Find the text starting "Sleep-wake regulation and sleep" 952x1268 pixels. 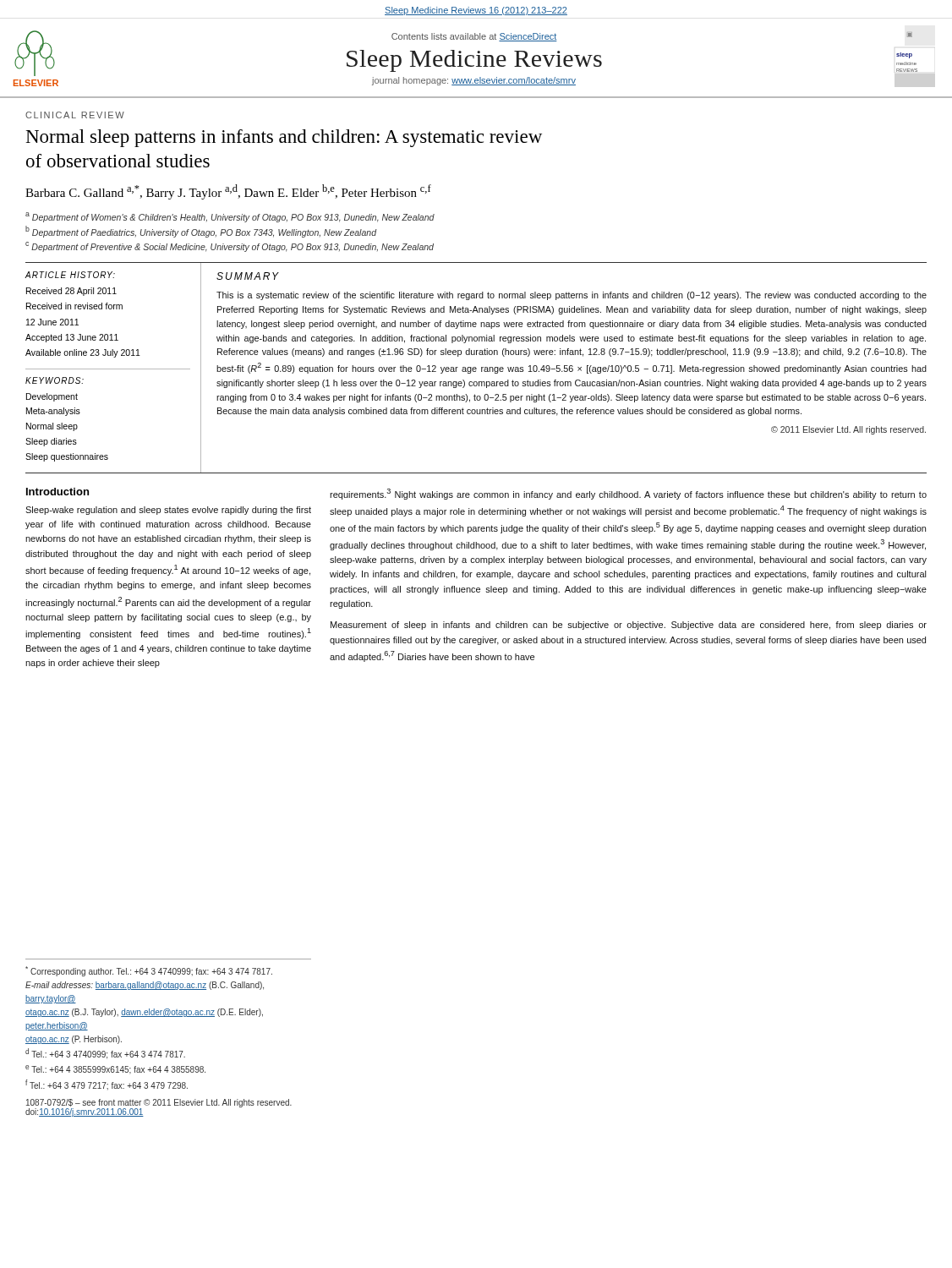click(168, 586)
